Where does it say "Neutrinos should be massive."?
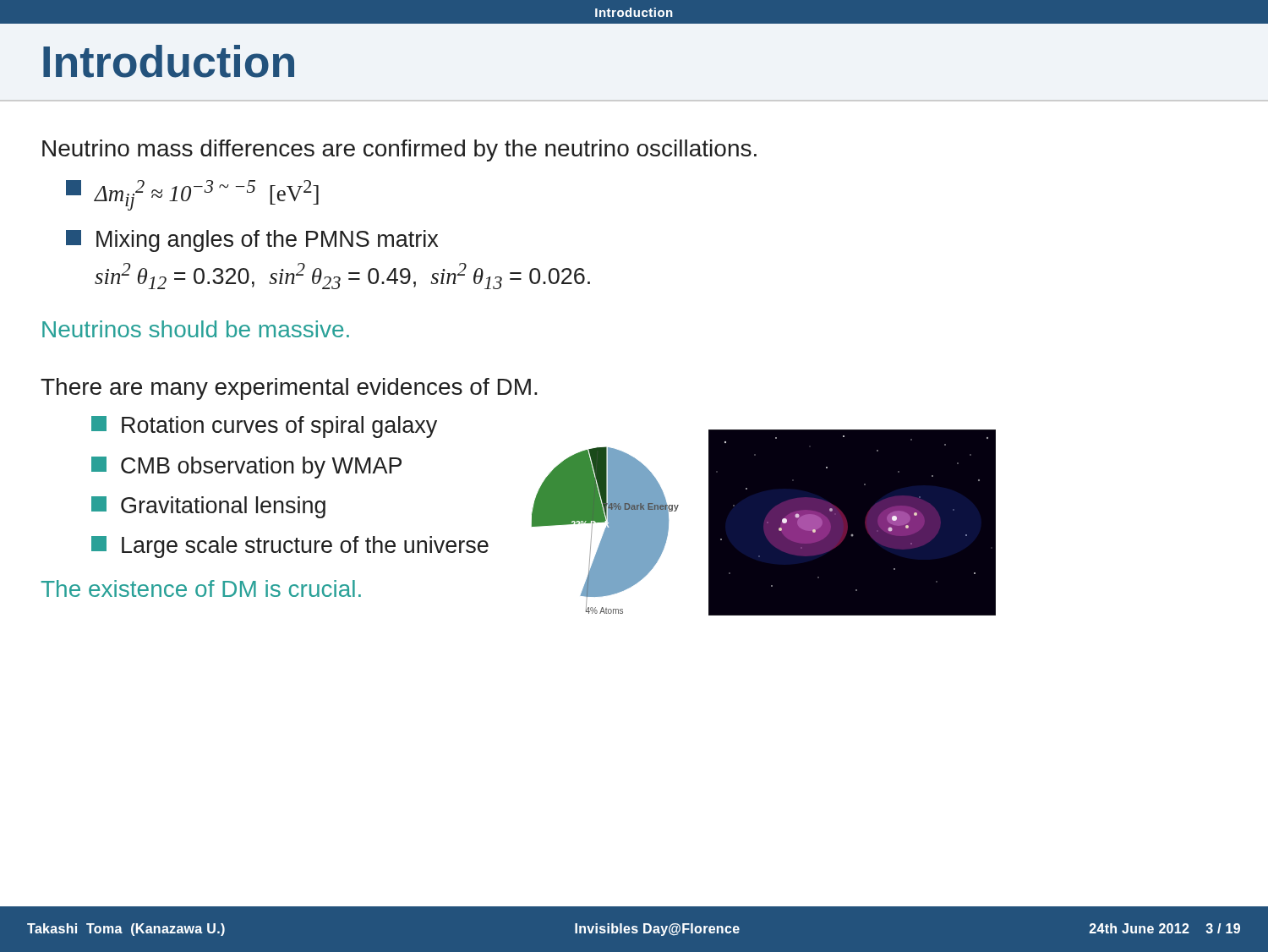Image resolution: width=1268 pixels, height=952 pixels. click(x=196, y=330)
